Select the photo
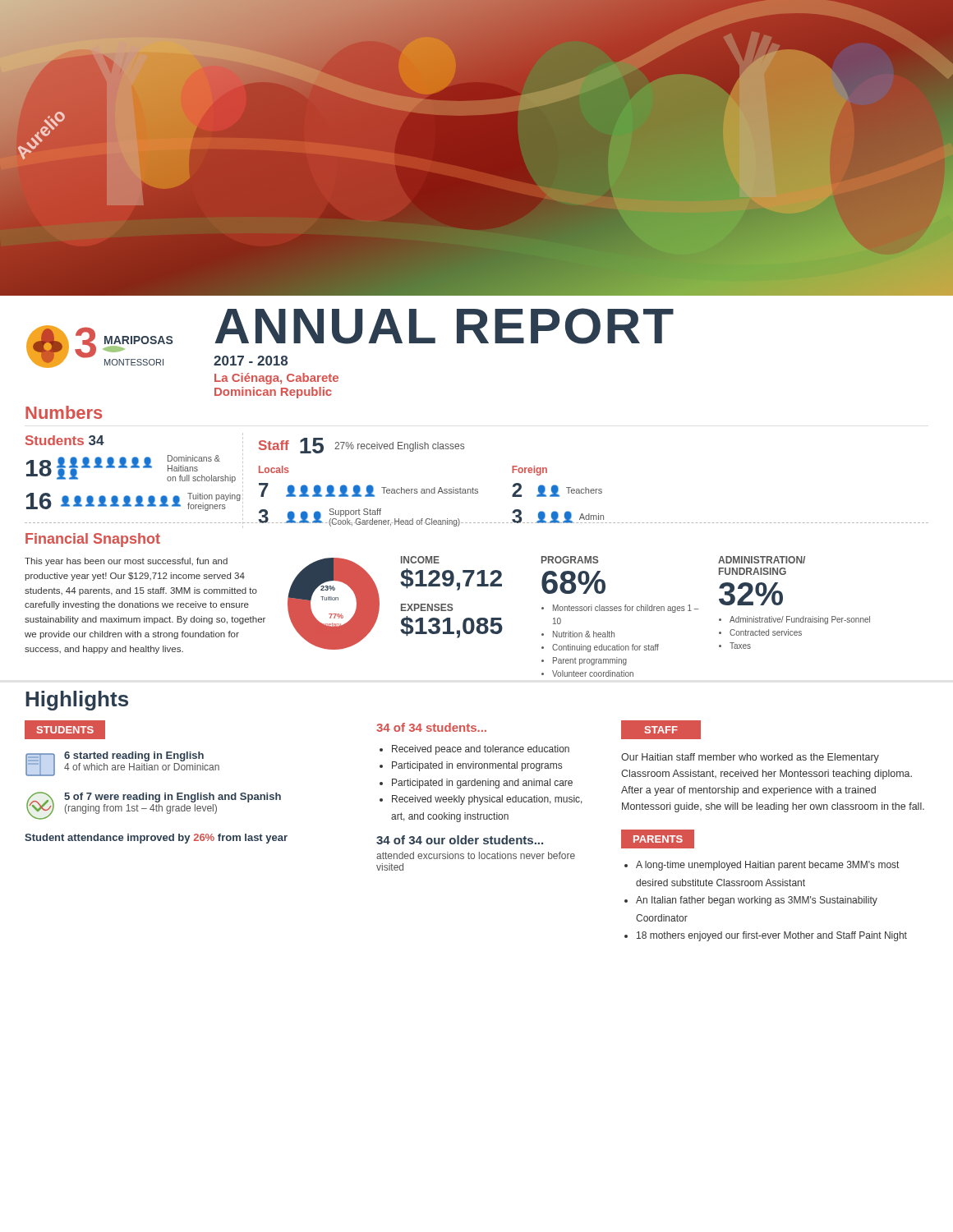953x1232 pixels. [x=476, y=148]
